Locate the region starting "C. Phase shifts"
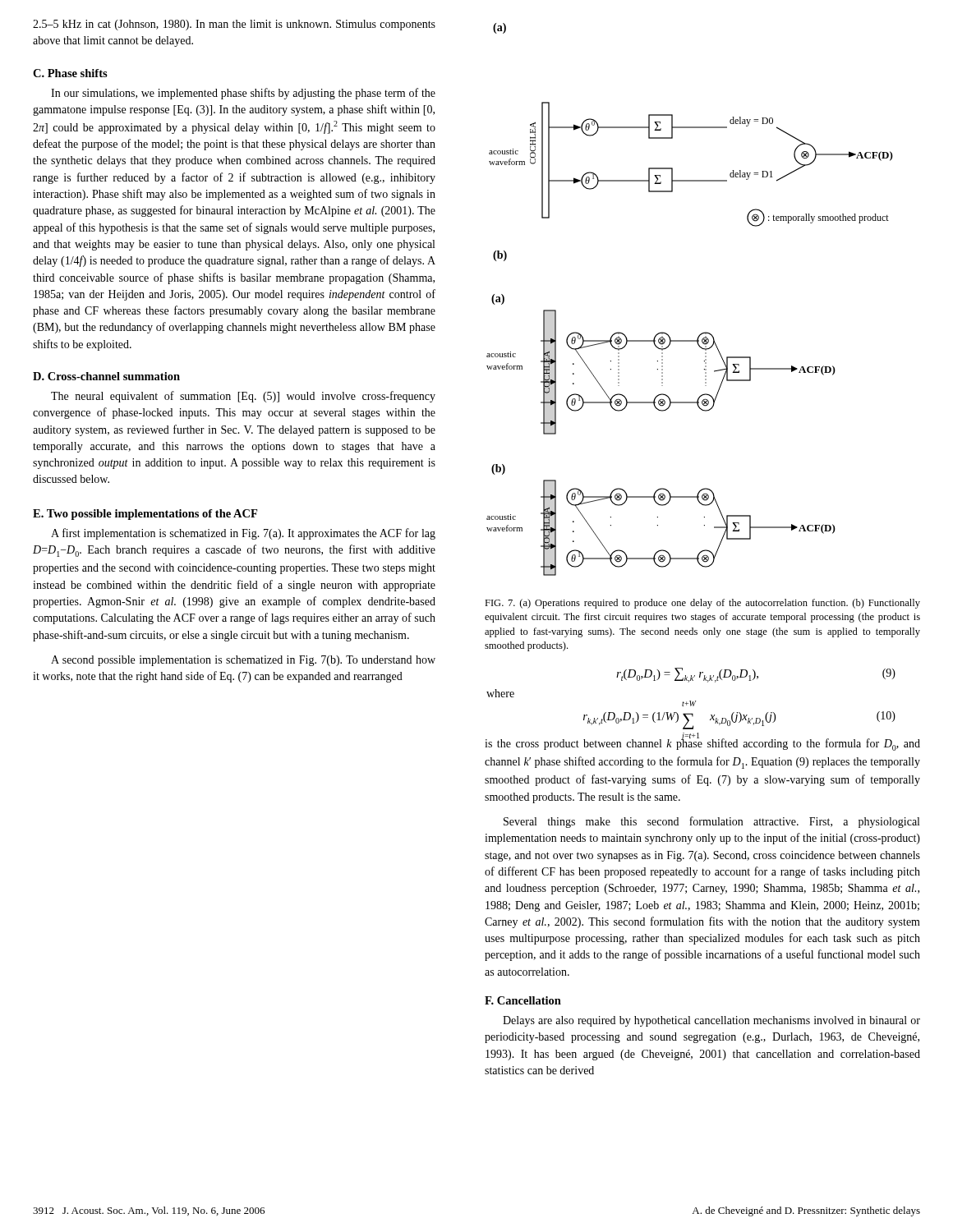The height and width of the screenshot is (1232, 953). [x=70, y=73]
